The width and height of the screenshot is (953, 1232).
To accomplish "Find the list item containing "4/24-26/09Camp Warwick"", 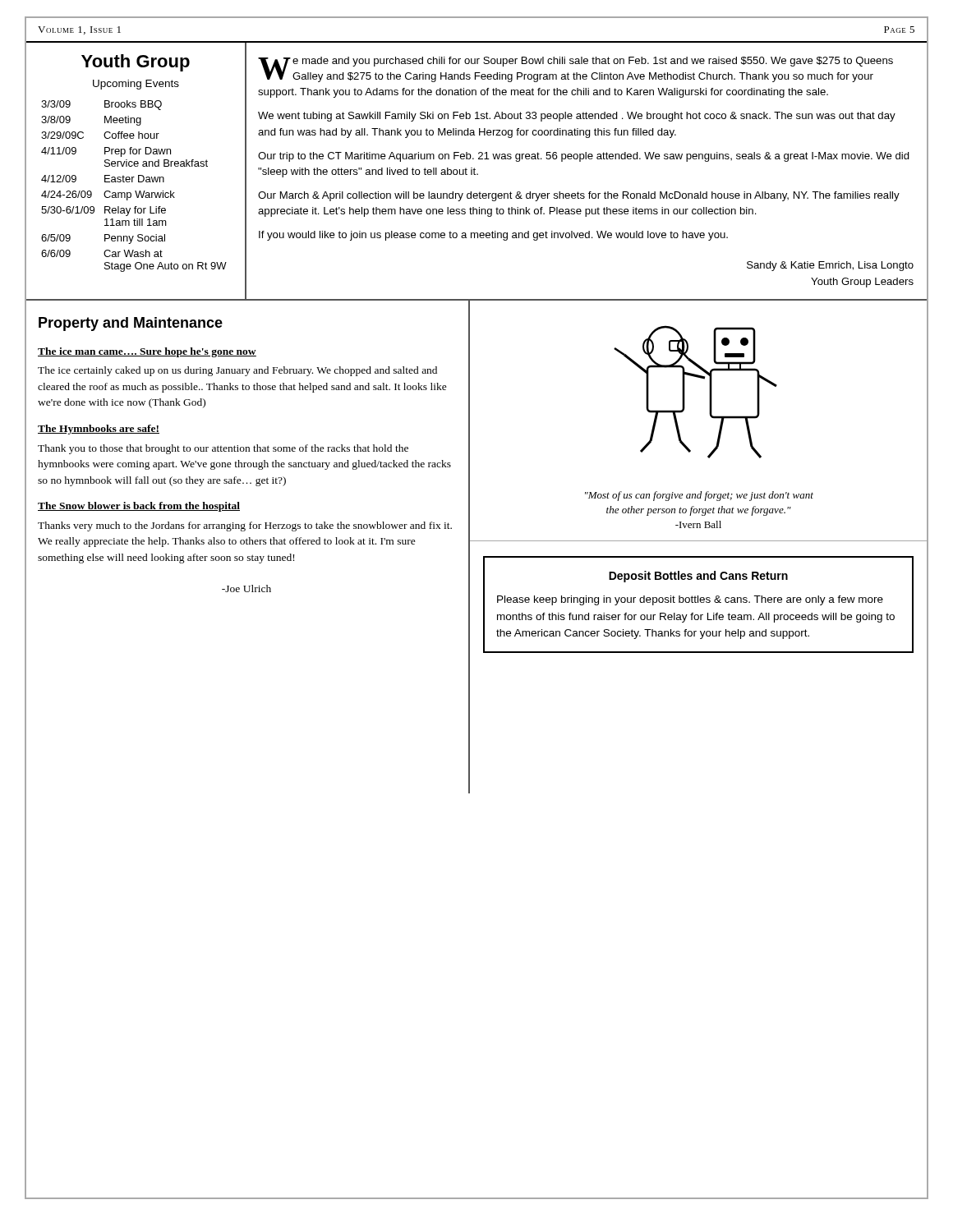I will coord(136,194).
